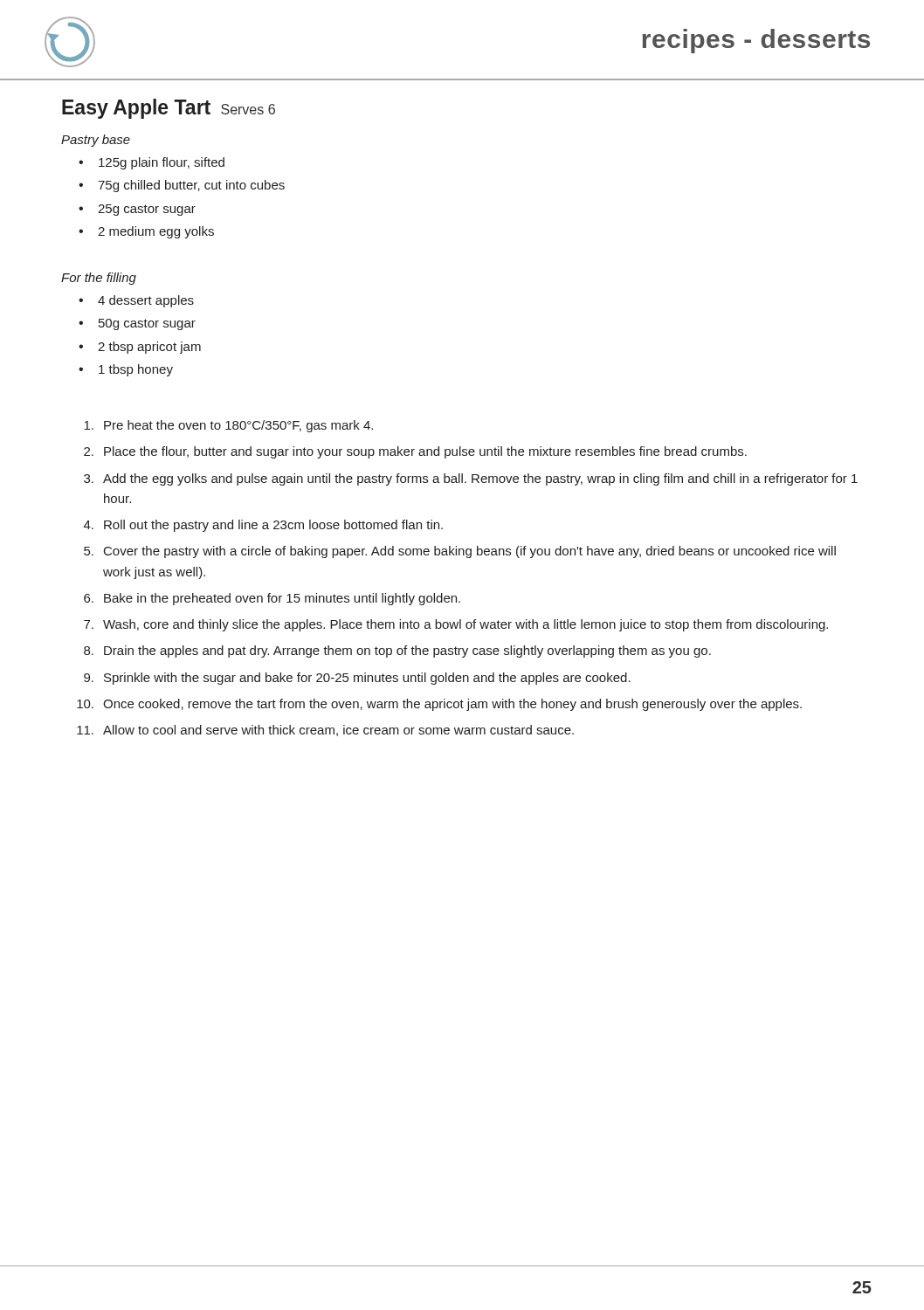This screenshot has width=924, height=1310.
Task: Select the element starting "11.Allow to cool and serve with thick cream,"
Action: (x=462, y=730)
